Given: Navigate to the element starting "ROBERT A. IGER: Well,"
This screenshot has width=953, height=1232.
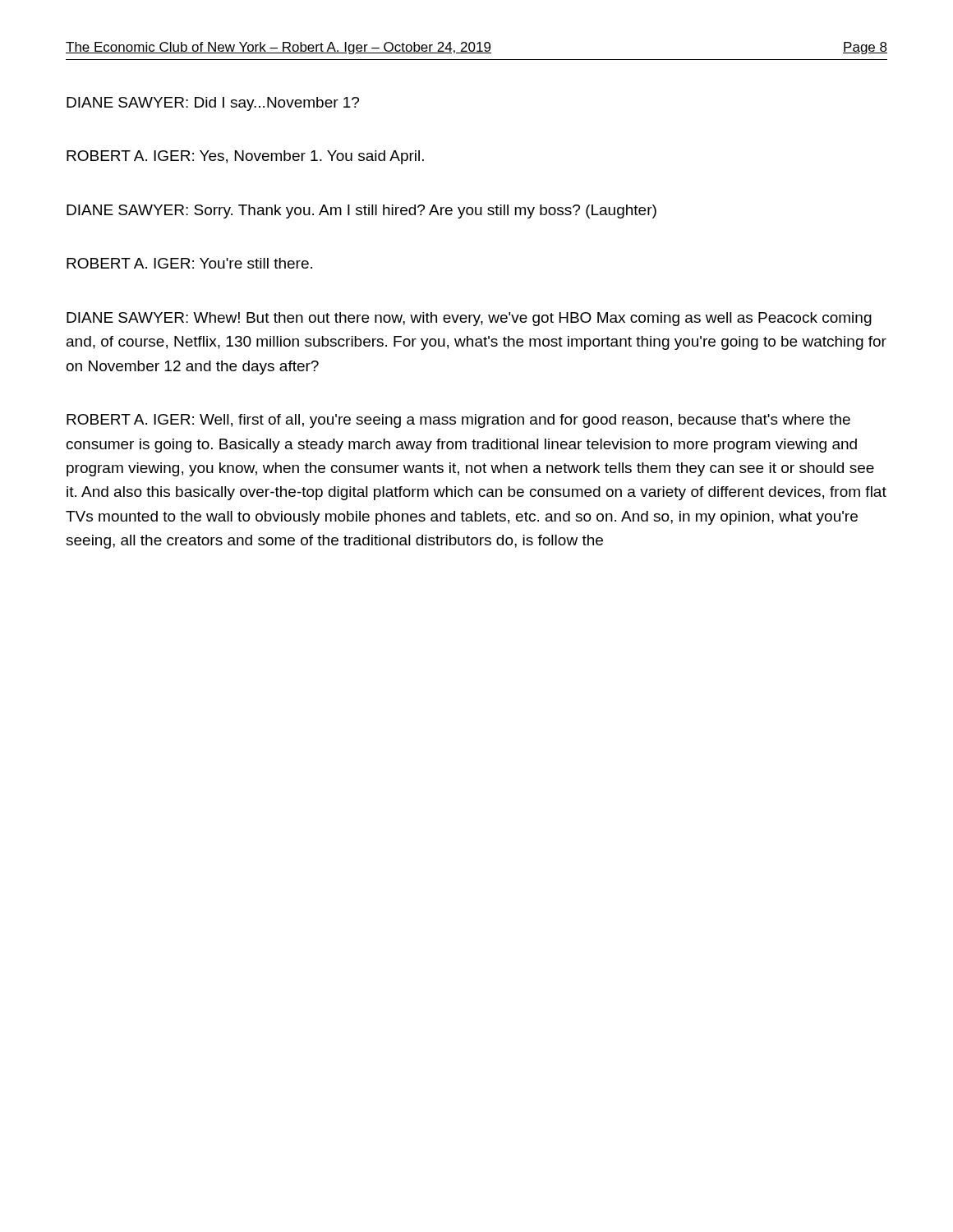Looking at the screenshot, I should pos(476,480).
